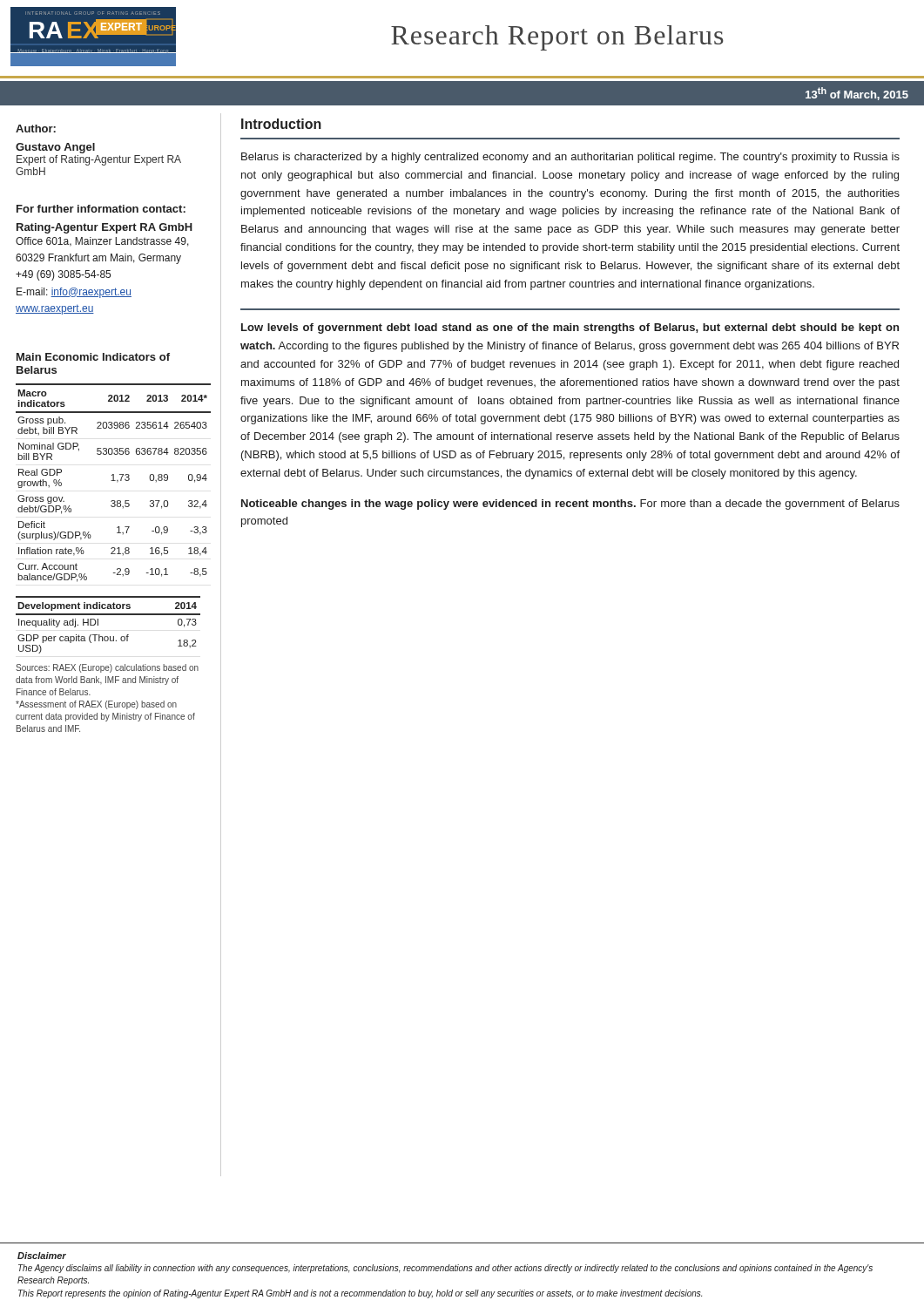Click on the element starting "Rating-Agentur Expert RA"
Image resolution: width=924 pixels, height=1307 pixels.
click(x=108, y=269)
